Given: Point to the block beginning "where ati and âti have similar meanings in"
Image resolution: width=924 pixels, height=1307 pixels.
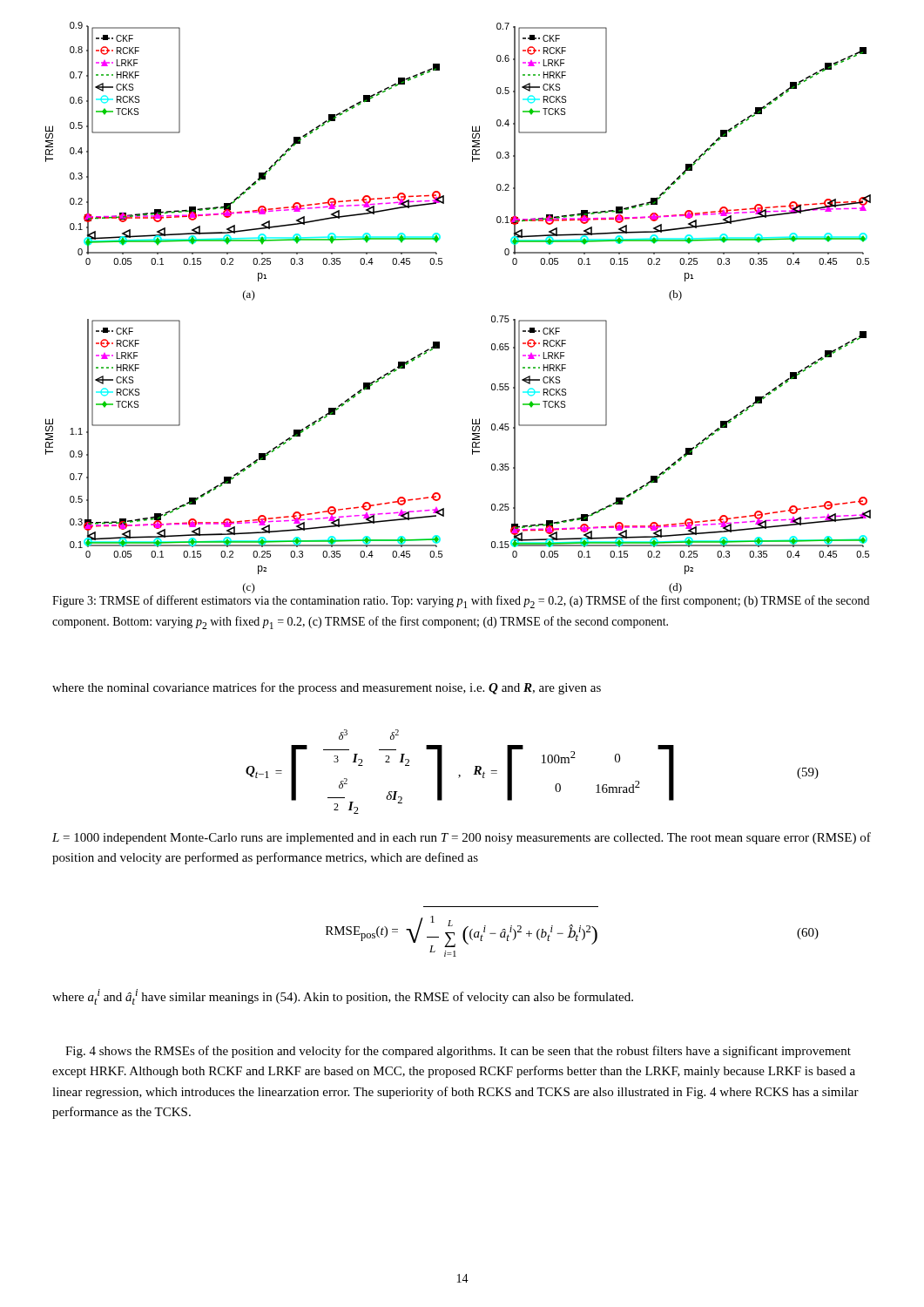Looking at the screenshot, I should [x=343, y=997].
